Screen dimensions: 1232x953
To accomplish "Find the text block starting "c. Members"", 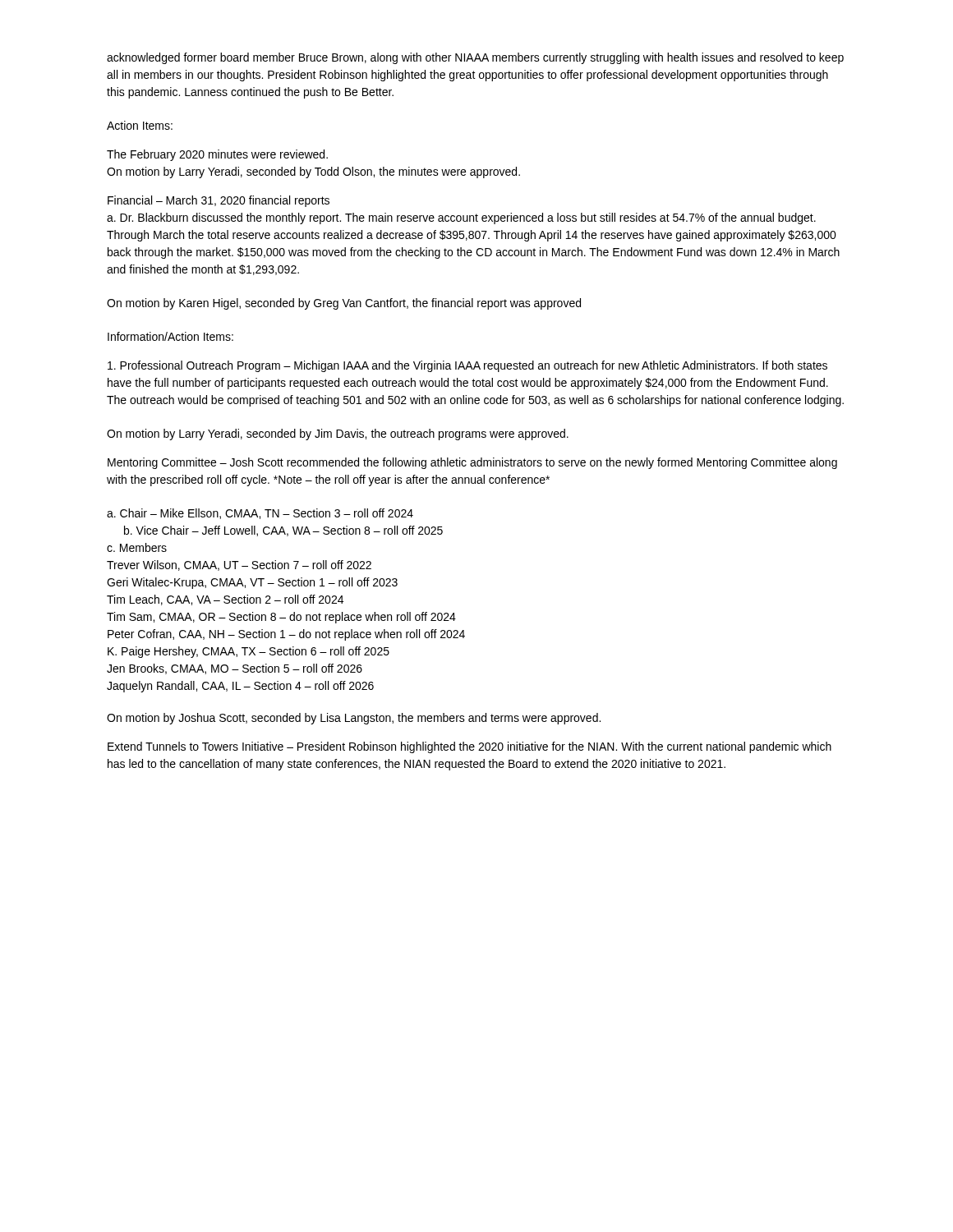I will [x=137, y=548].
